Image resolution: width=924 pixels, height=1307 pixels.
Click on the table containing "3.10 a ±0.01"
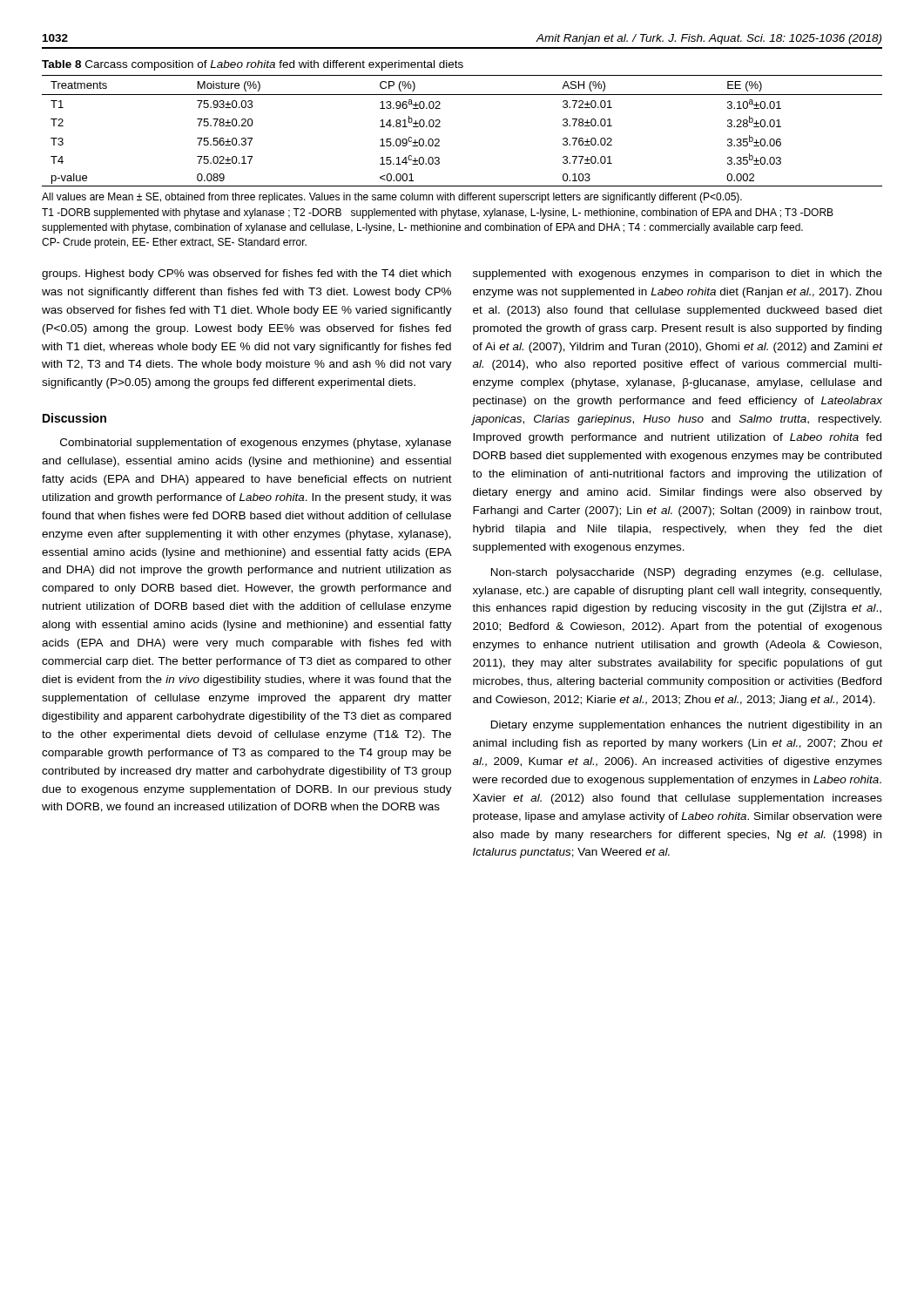tap(462, 131)
